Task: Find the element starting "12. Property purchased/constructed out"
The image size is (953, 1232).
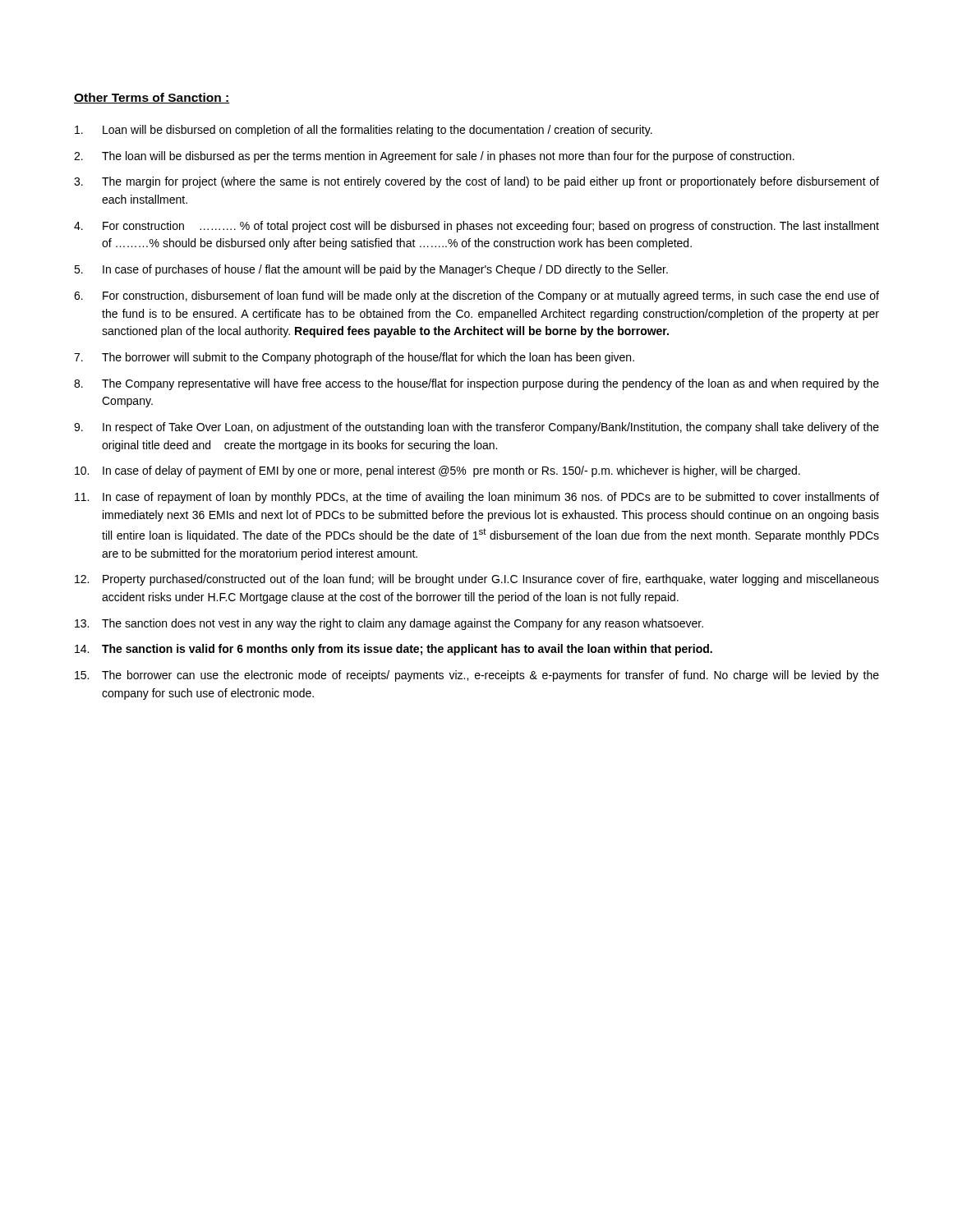Action: pos(476,589)
